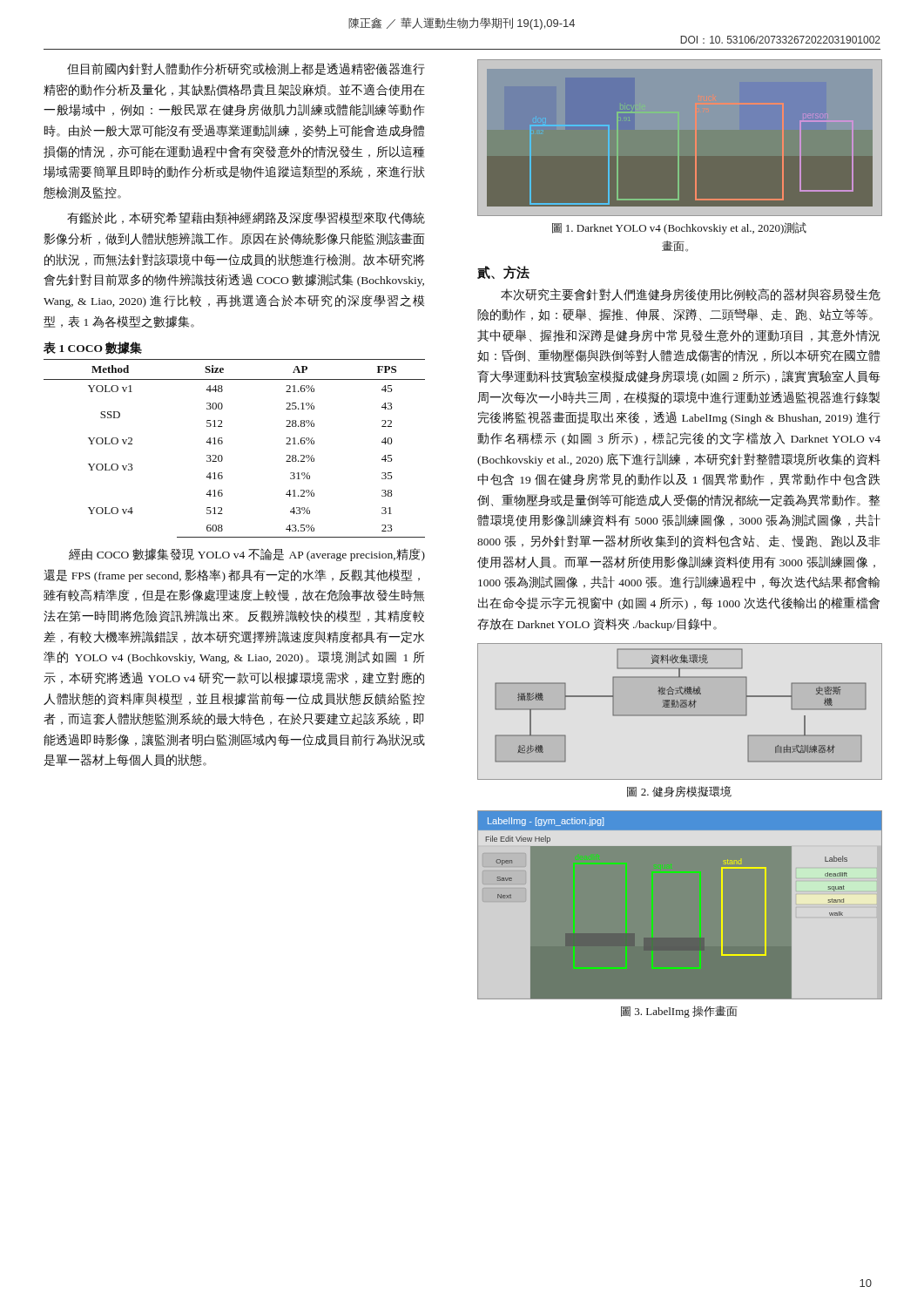The image size is (924, 1307).
Task: Navigate to the block starting "本次研究主要會針對人們進健身房後使用比例較高的器材與容易發生危險的動作，如：硬舉、握推、伸展、深蹲、二頭彎舉、走、跑、站立等等。其中硬舉、握推和深蹲是健身房中常見發生意外的運動項目，其意外情況如：昏倒、重物壓傷與跌倒等對人體造成傷害的情況，所以本研究在國立體育大學運動科技實驗室模擬成健身房環境 (如圖 2 所示)，讓實實驗室人員每周一次每次一小時共三周，在模擬的環境中進行運動並透過監視器進行錄製完後將監視器畫面提取出來後，透過"
Action: tap(679, 460)
